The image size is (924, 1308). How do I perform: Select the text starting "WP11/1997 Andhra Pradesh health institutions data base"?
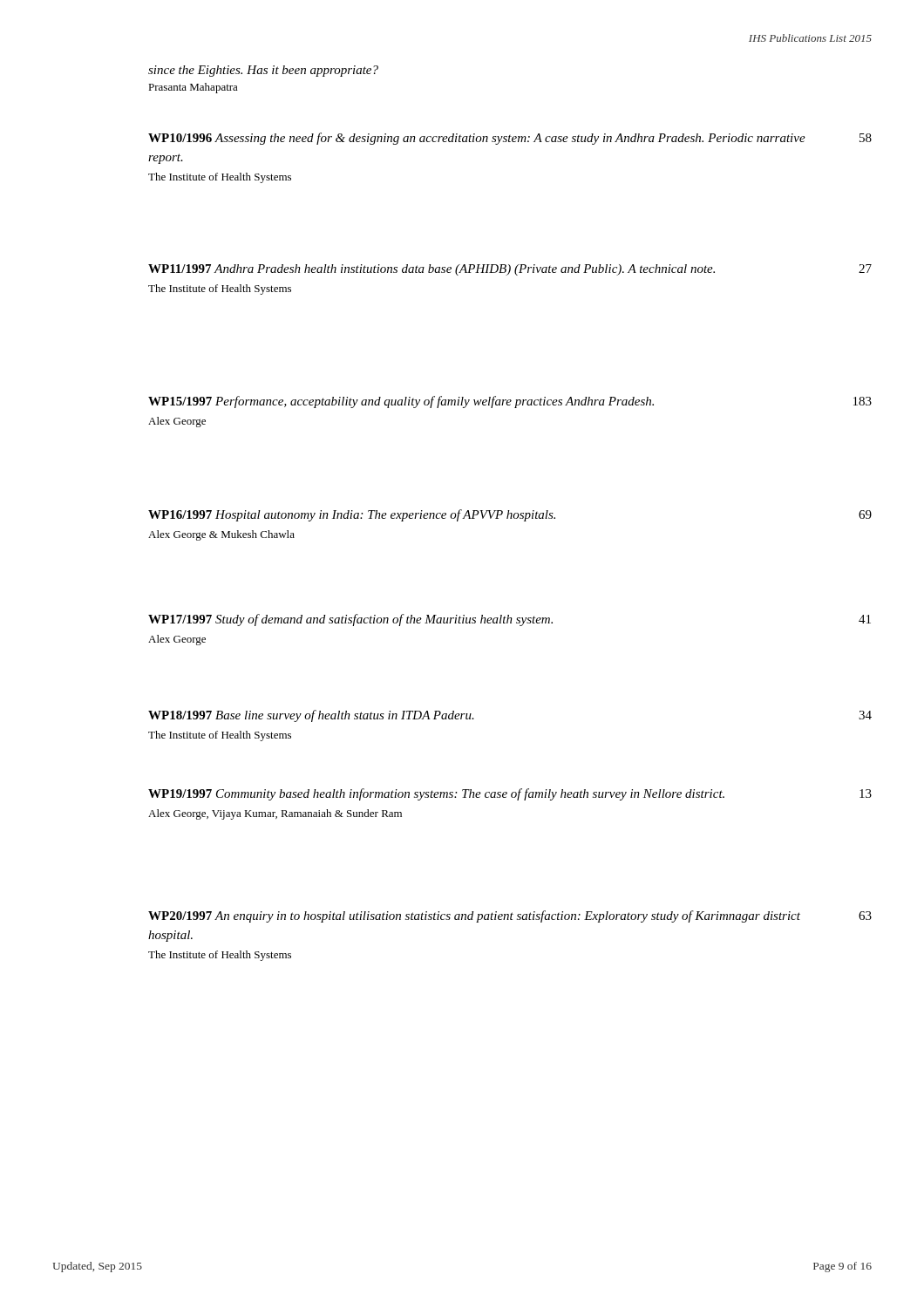click(x=510, y=278)
